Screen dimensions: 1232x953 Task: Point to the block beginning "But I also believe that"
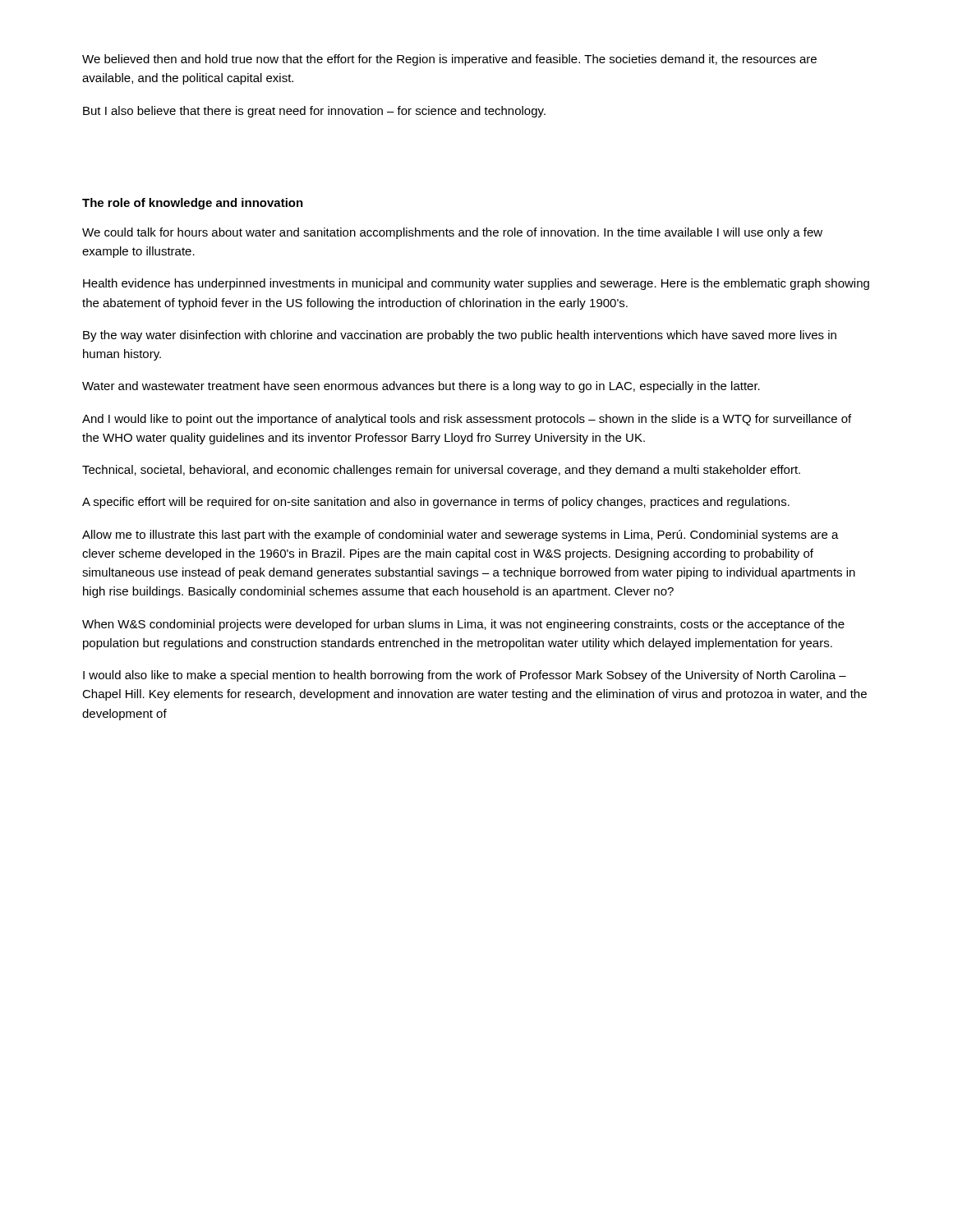coord(314,110)
